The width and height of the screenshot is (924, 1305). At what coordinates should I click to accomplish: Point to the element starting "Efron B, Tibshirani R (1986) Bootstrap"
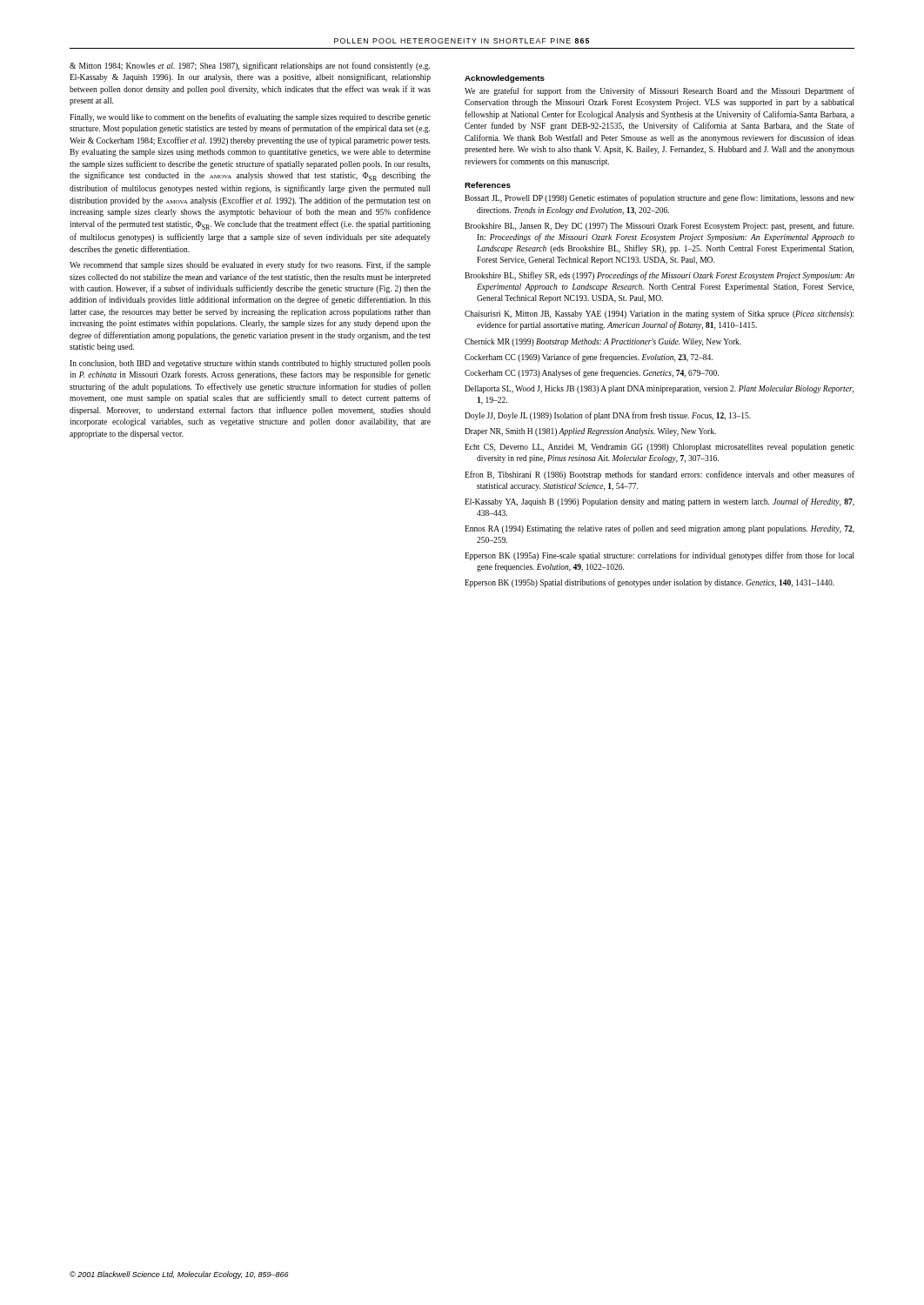660,480
